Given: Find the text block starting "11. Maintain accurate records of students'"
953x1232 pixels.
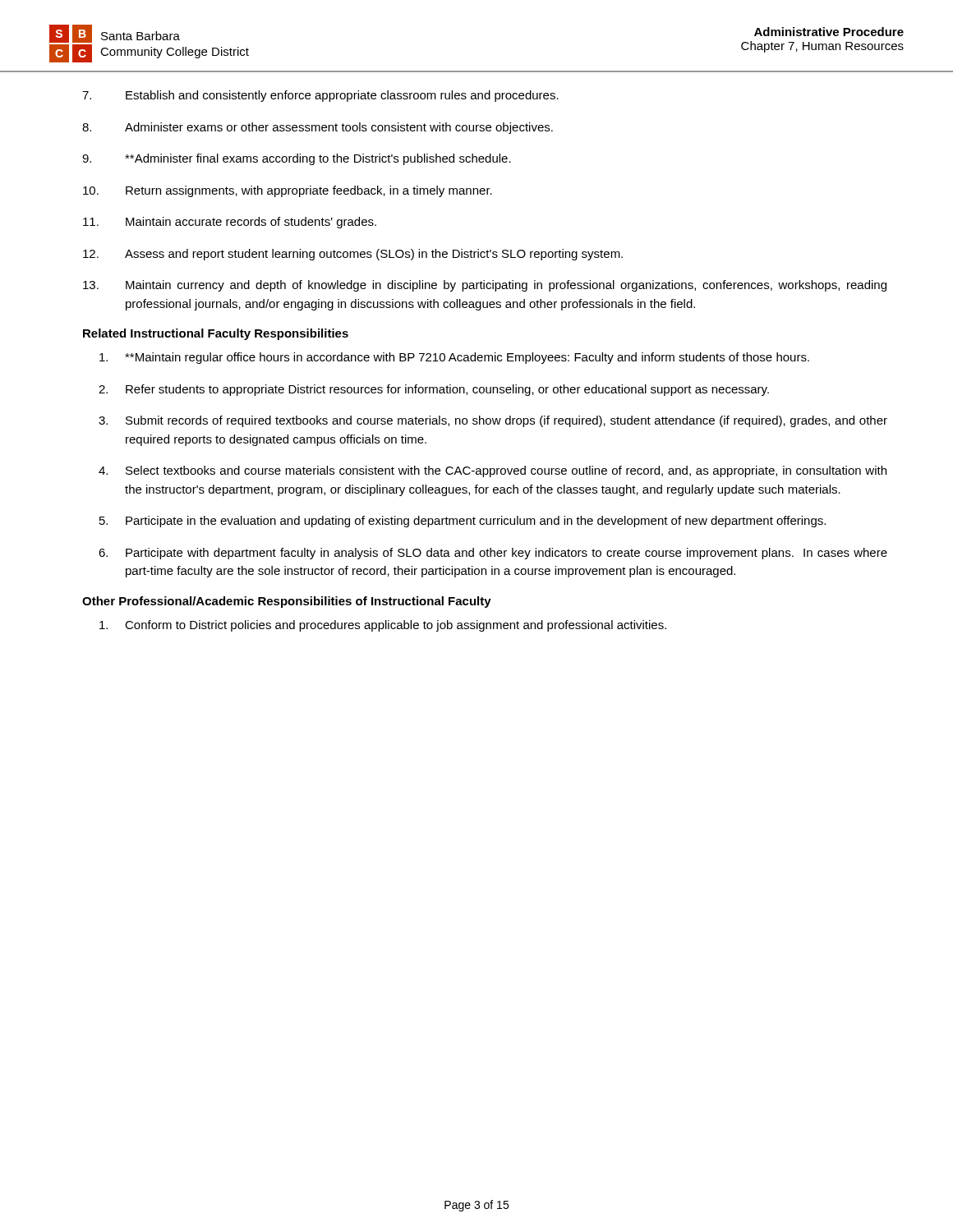Looking at the screenshot, I should click(230, 223).
